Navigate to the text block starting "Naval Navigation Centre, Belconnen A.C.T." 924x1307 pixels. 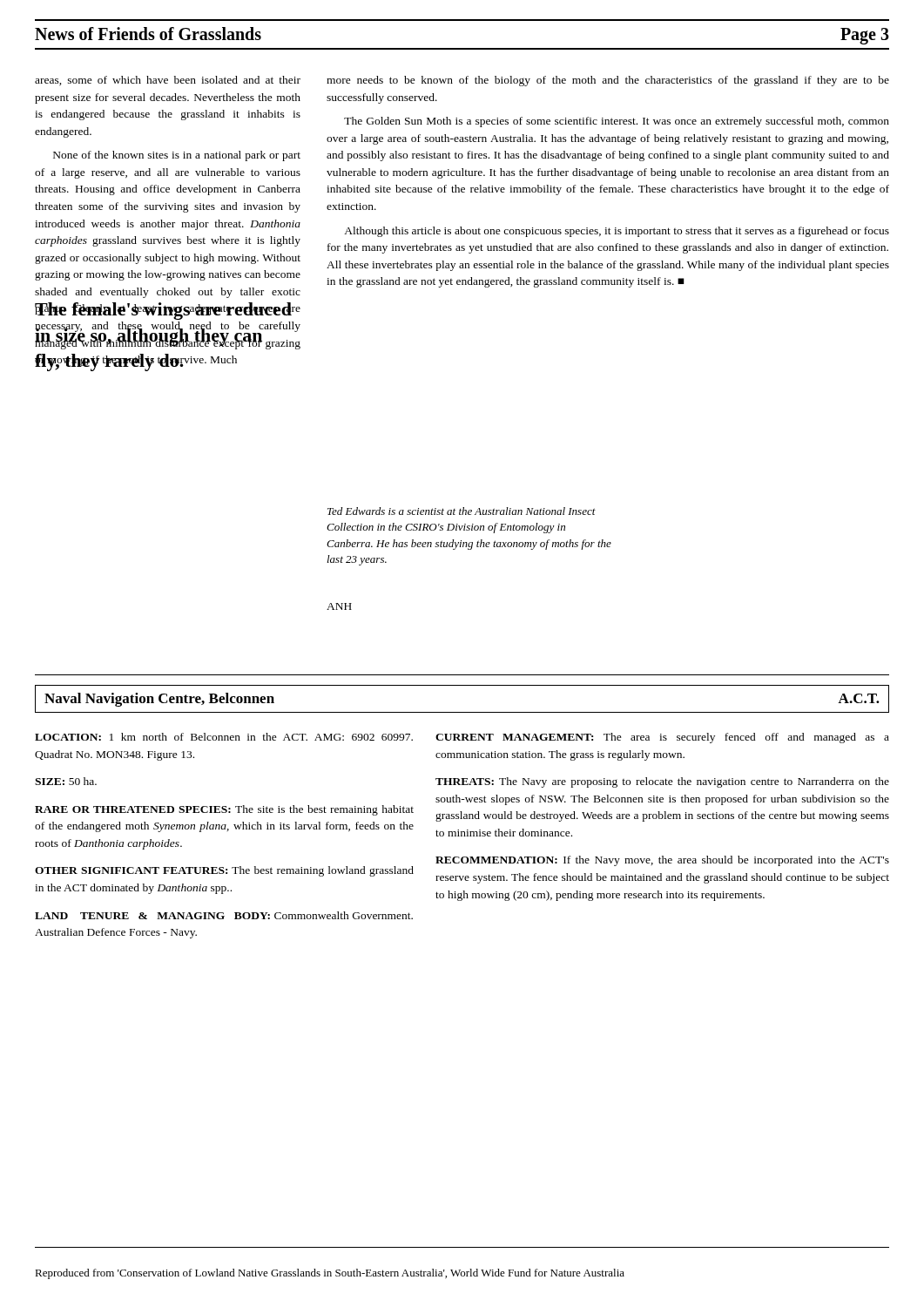click(x=162, y=701)
